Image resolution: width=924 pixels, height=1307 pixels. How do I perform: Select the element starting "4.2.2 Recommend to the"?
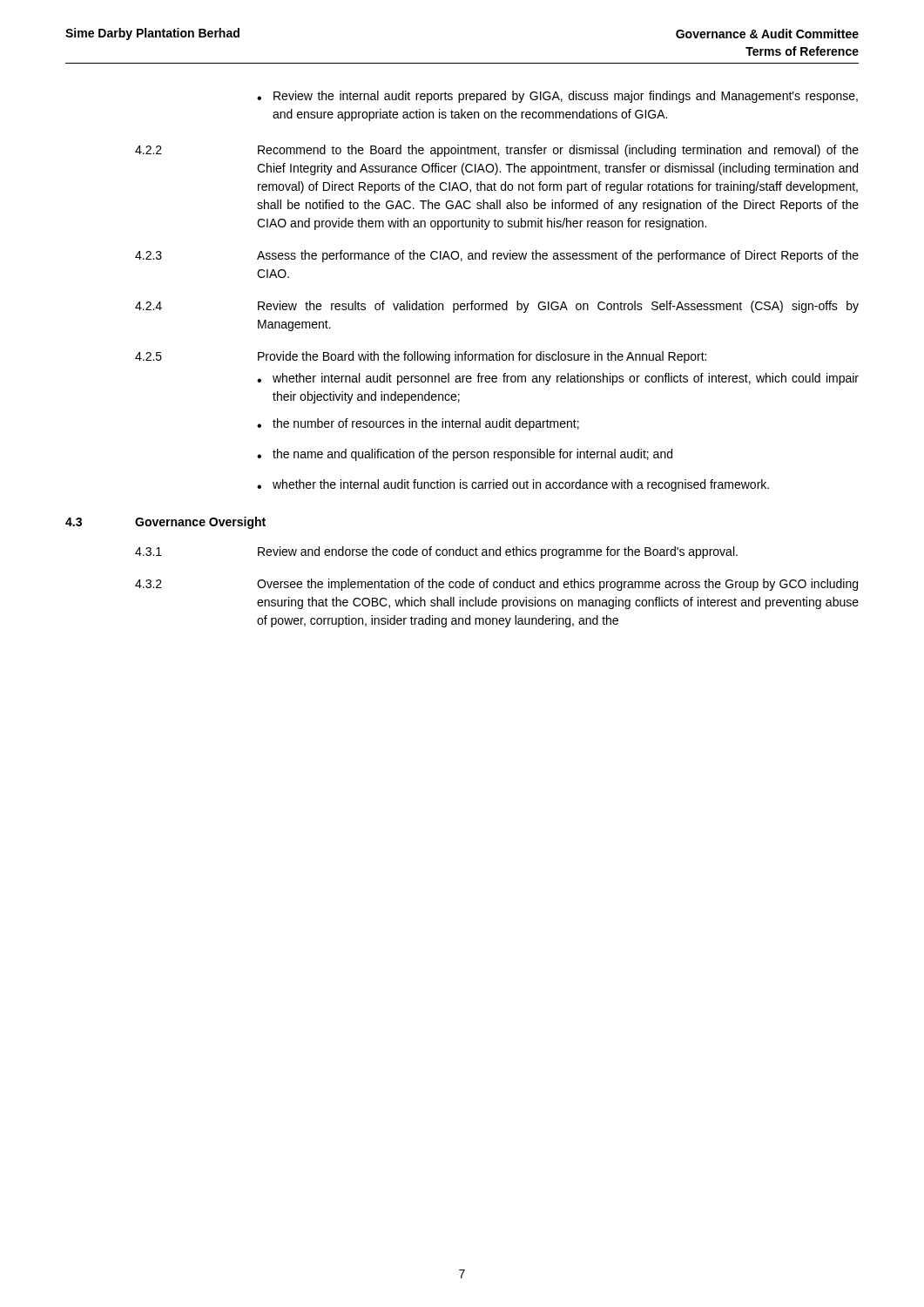(462, 187)
